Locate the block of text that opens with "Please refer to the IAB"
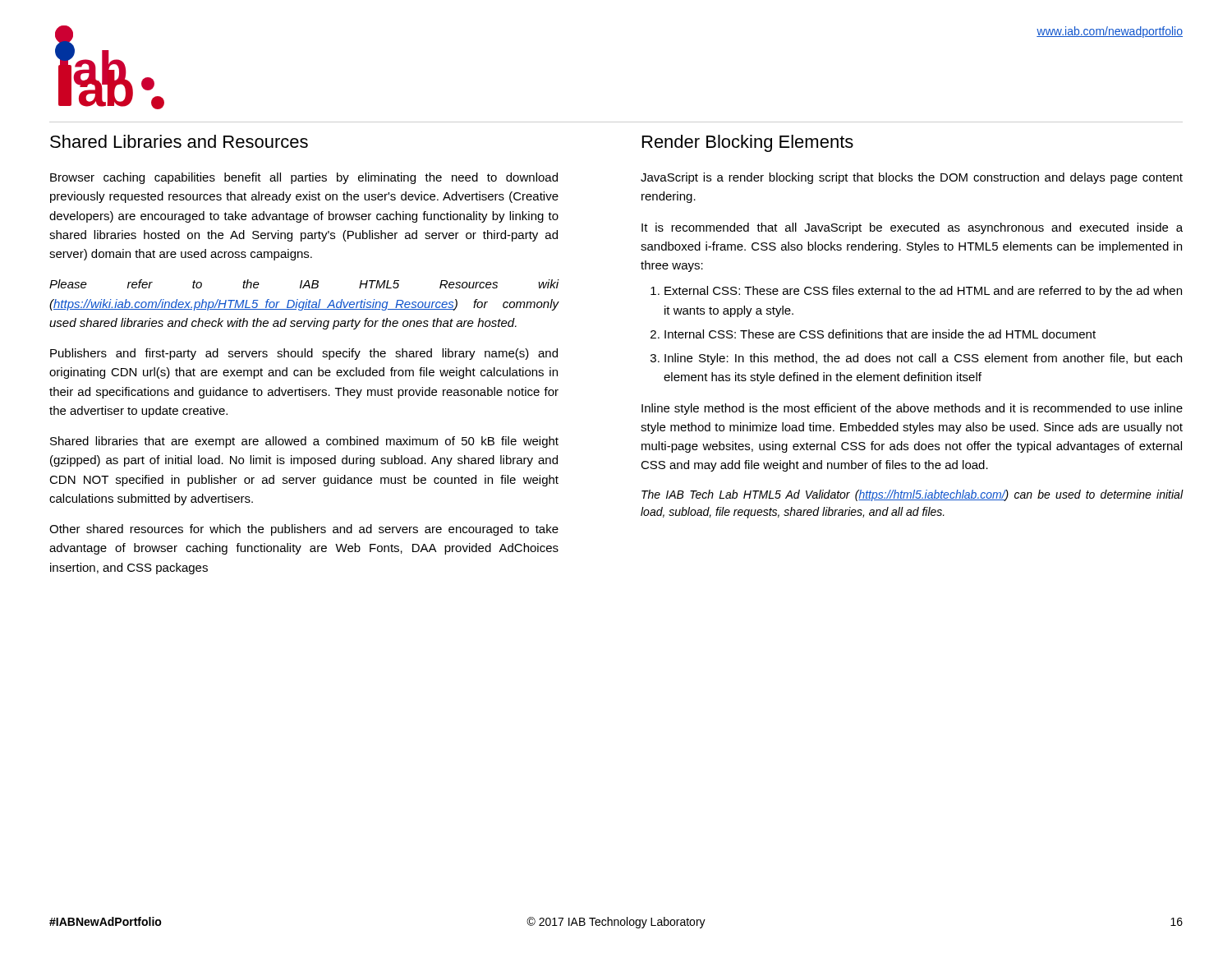1232x953 pixels. point(304,303)
